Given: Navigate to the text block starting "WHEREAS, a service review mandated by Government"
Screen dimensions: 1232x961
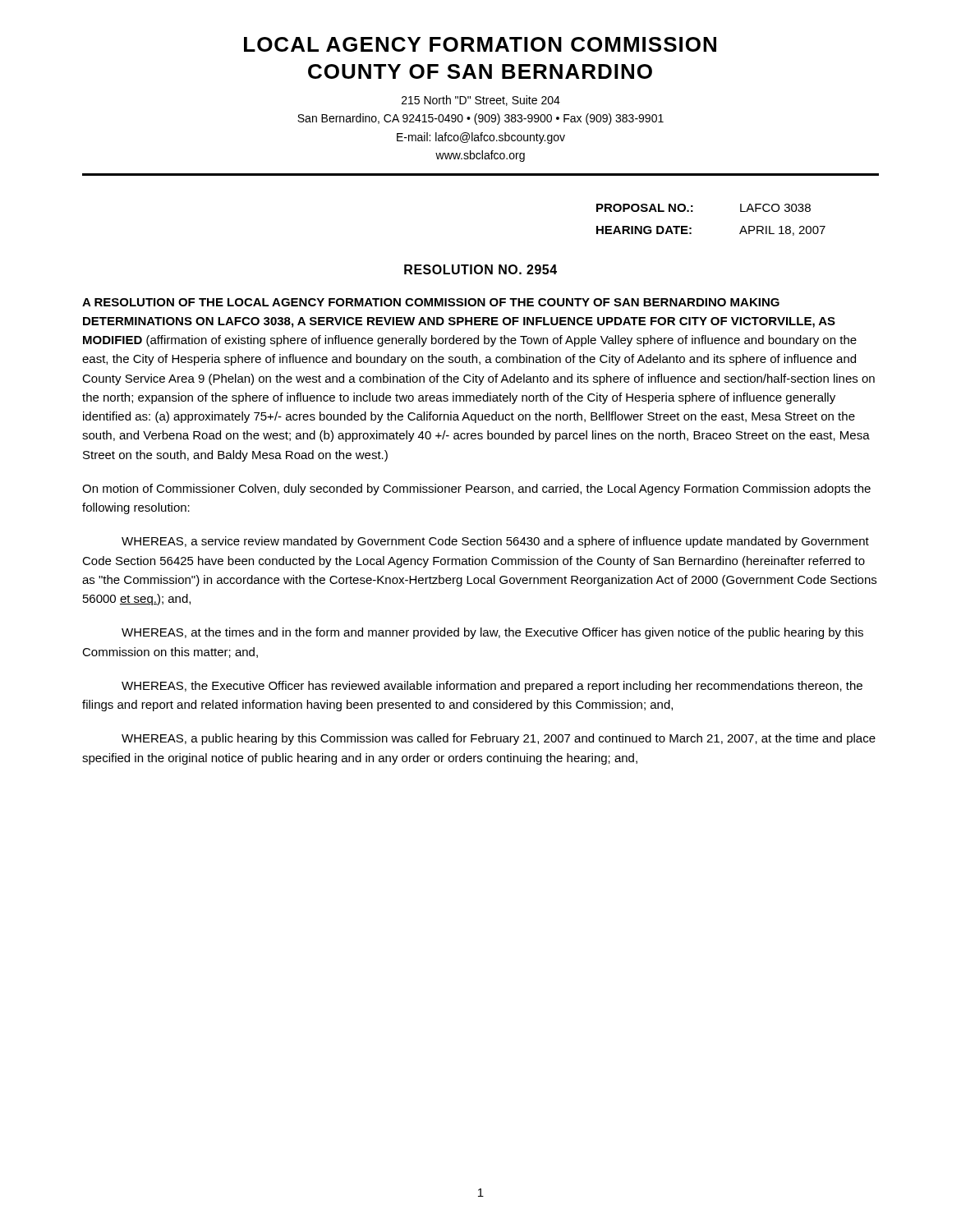Looking at the screenshot, I should point(480,570).
